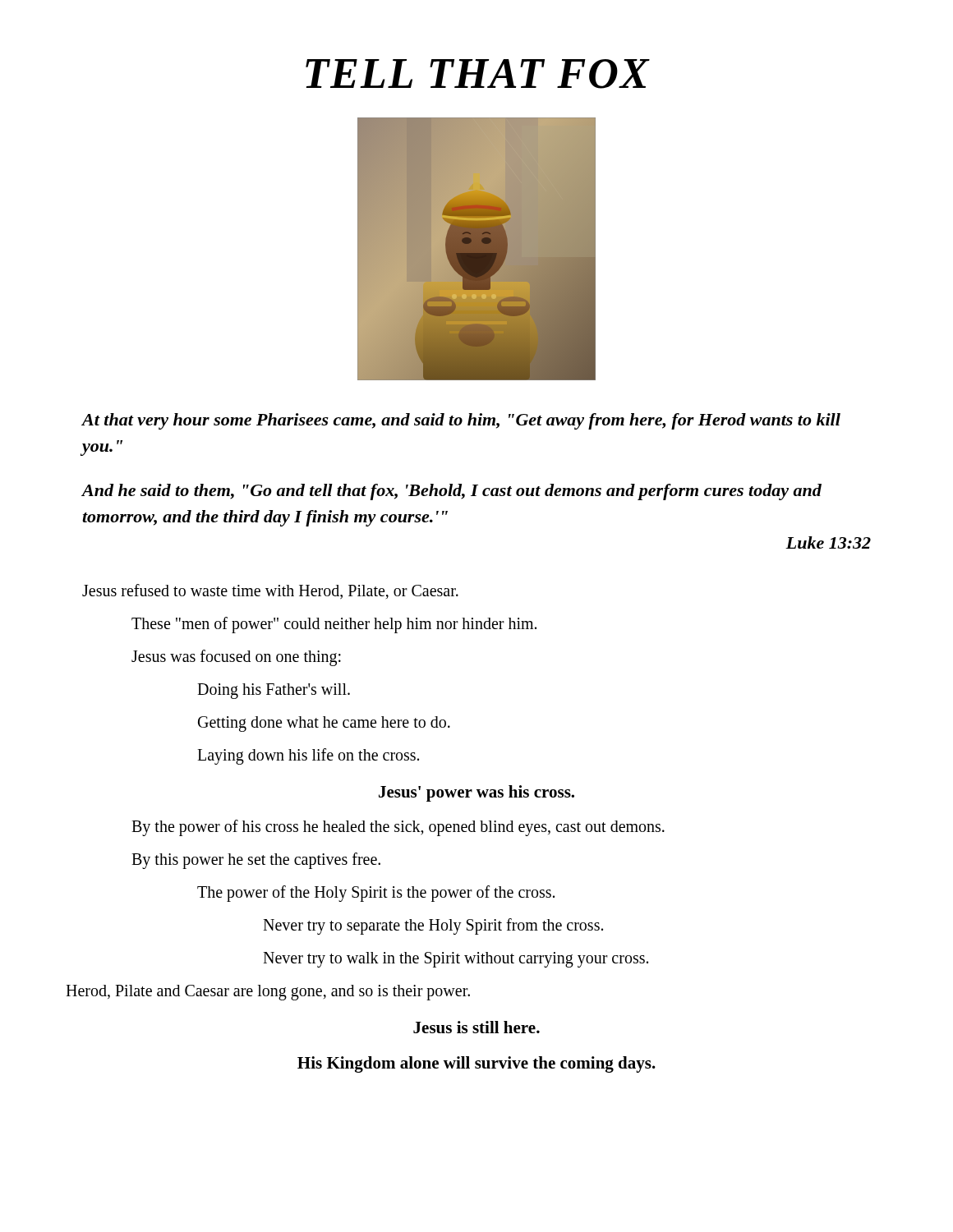The width and height of the screenshot is (953, 1232).
Task: Select the illustration
Action: [476, 250]
